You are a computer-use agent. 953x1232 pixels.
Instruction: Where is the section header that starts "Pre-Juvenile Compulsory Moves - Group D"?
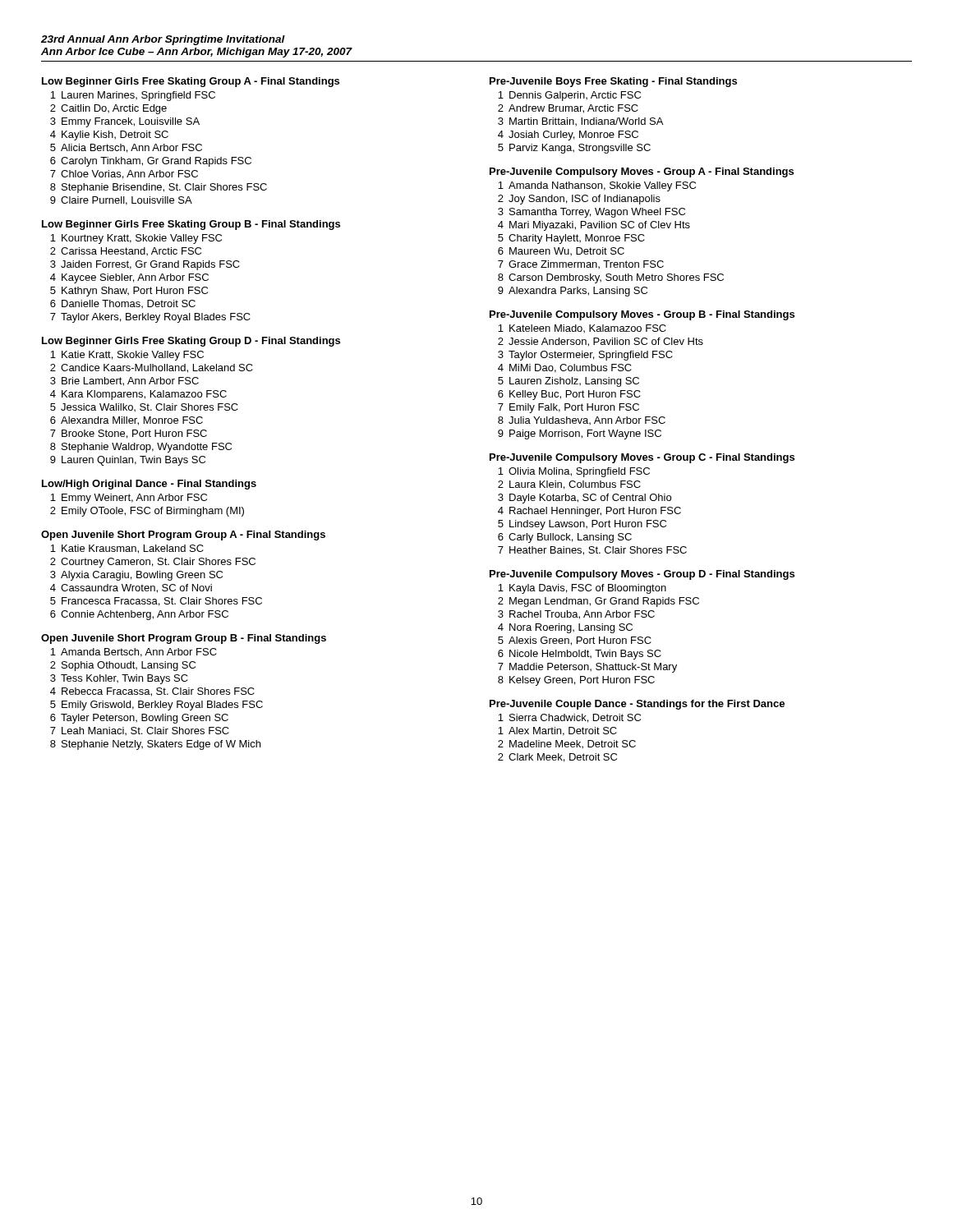tap(642, 574)
